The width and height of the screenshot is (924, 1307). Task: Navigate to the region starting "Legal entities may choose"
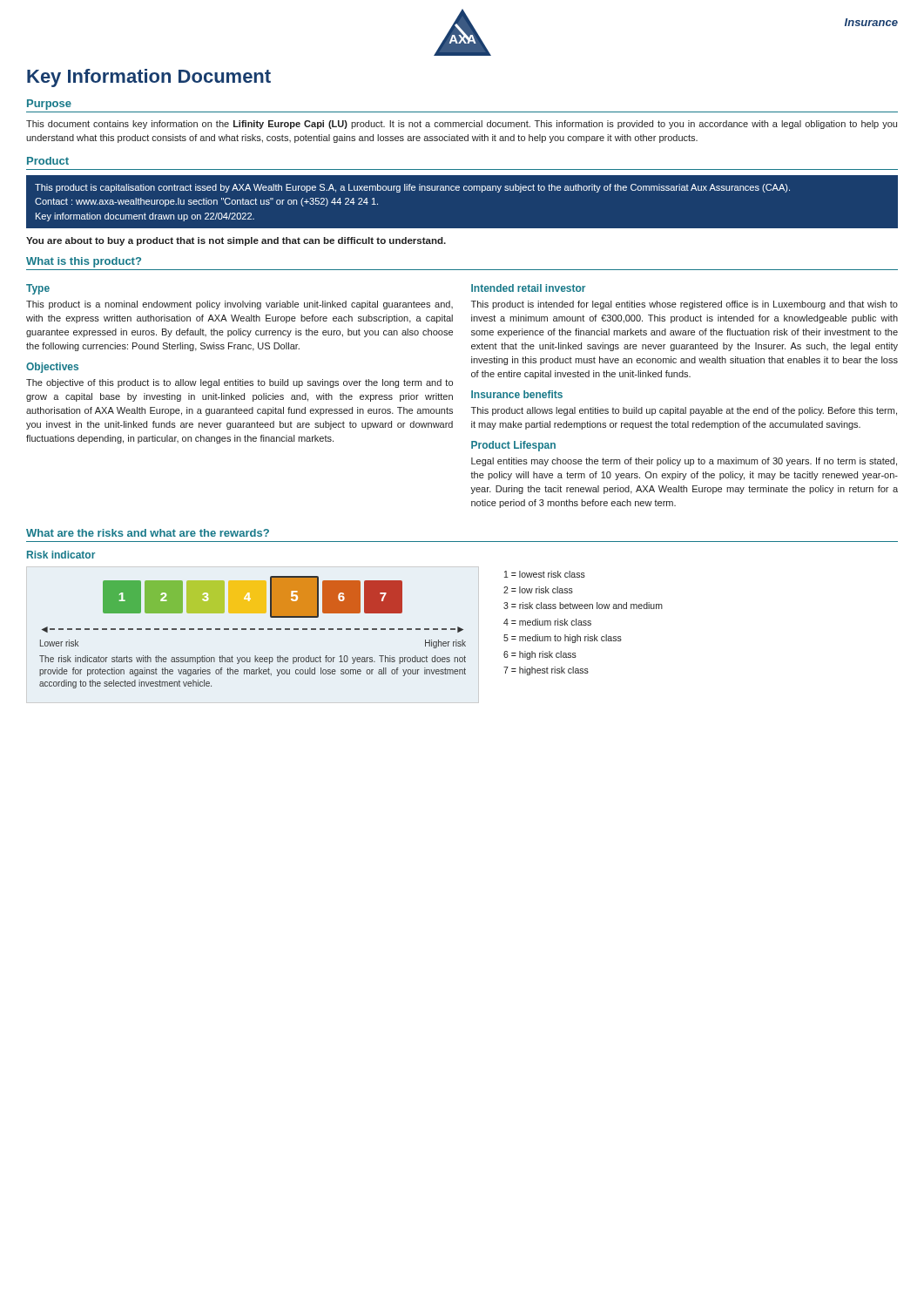(x=684, y=482)
